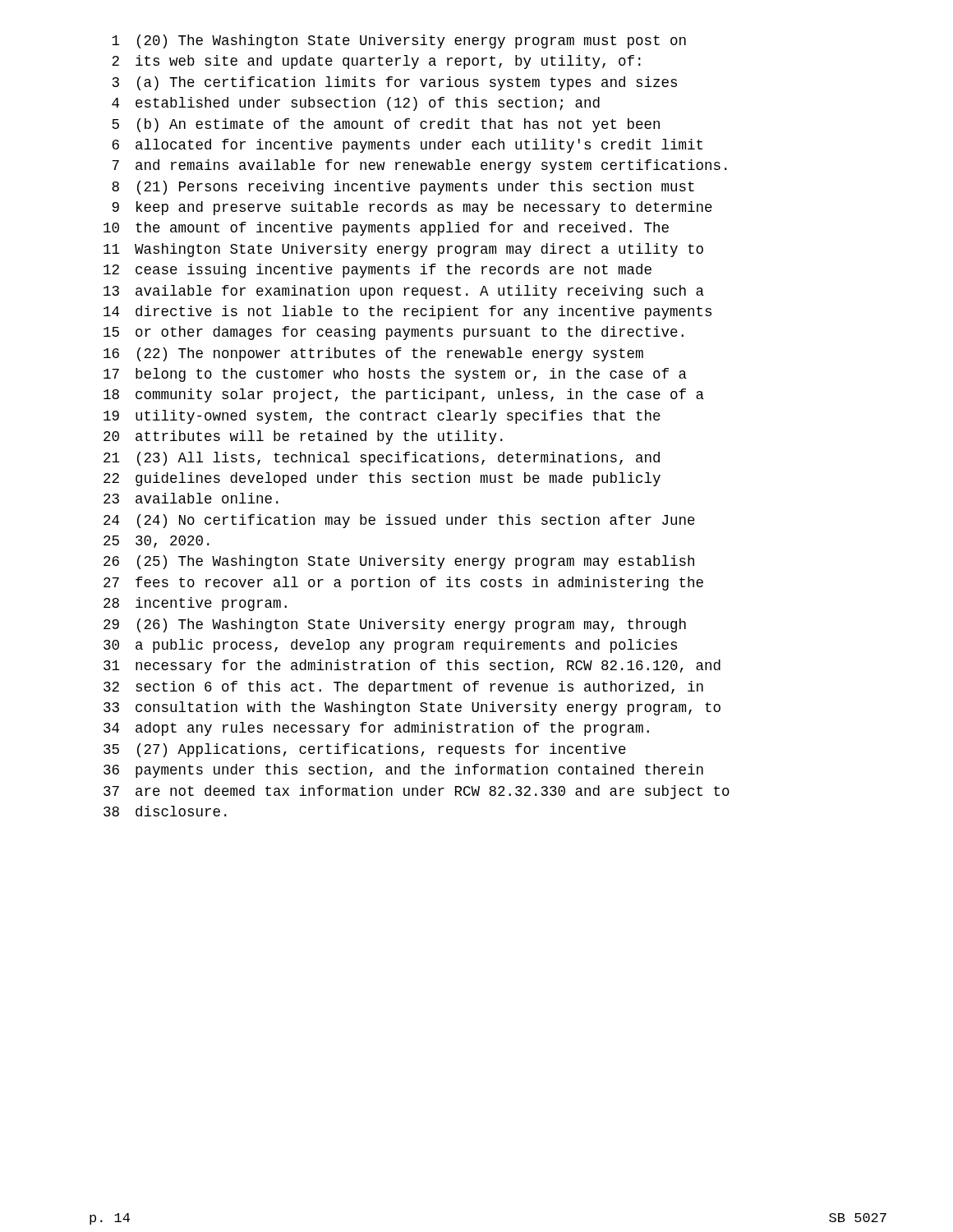953x1232 pixels.
Task: Click the passage that begins "24(24) No certification may be issued"
Action: click(488, 521)
